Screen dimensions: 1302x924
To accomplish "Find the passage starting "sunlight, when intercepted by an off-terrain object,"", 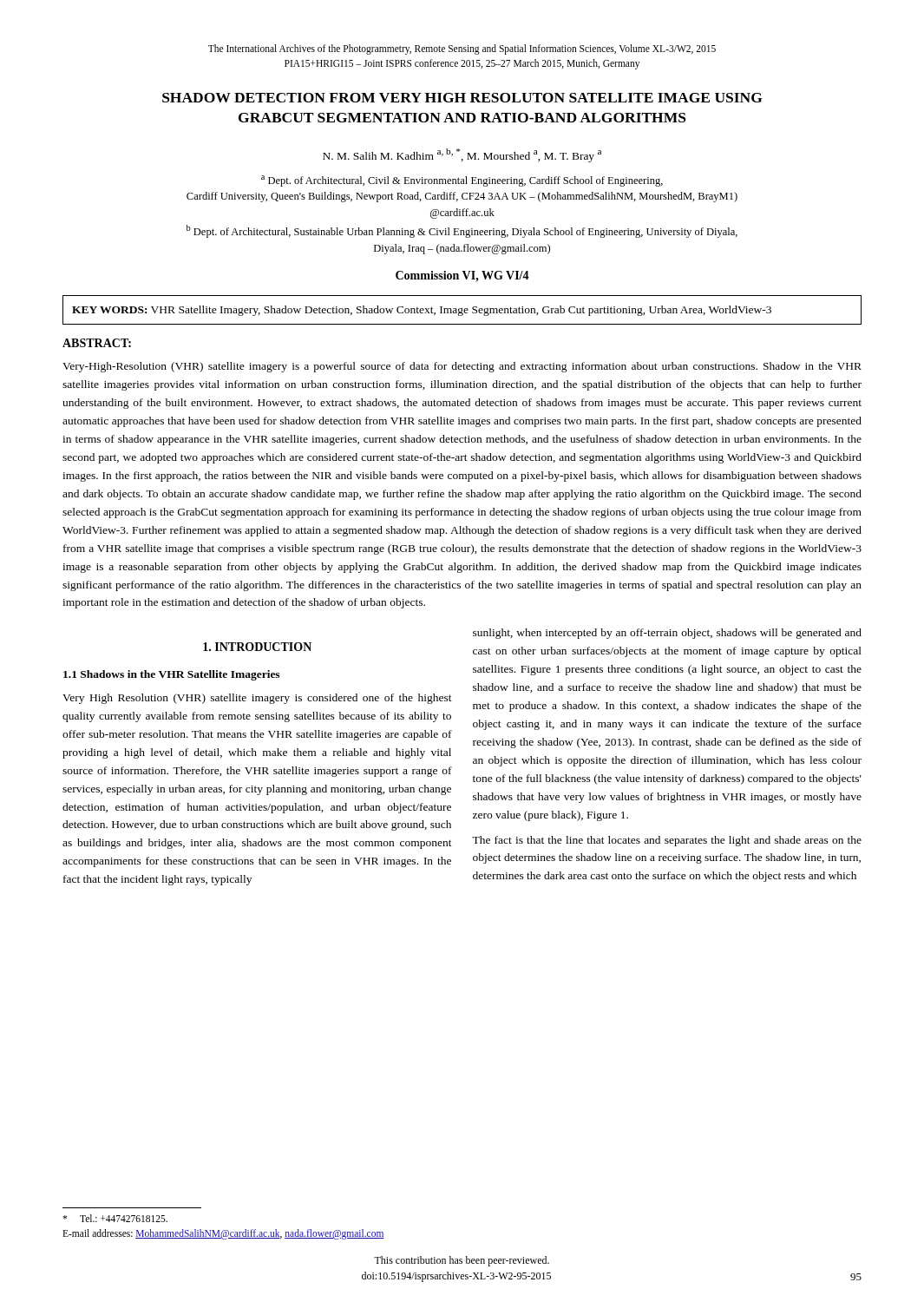I will pos(667,755).
